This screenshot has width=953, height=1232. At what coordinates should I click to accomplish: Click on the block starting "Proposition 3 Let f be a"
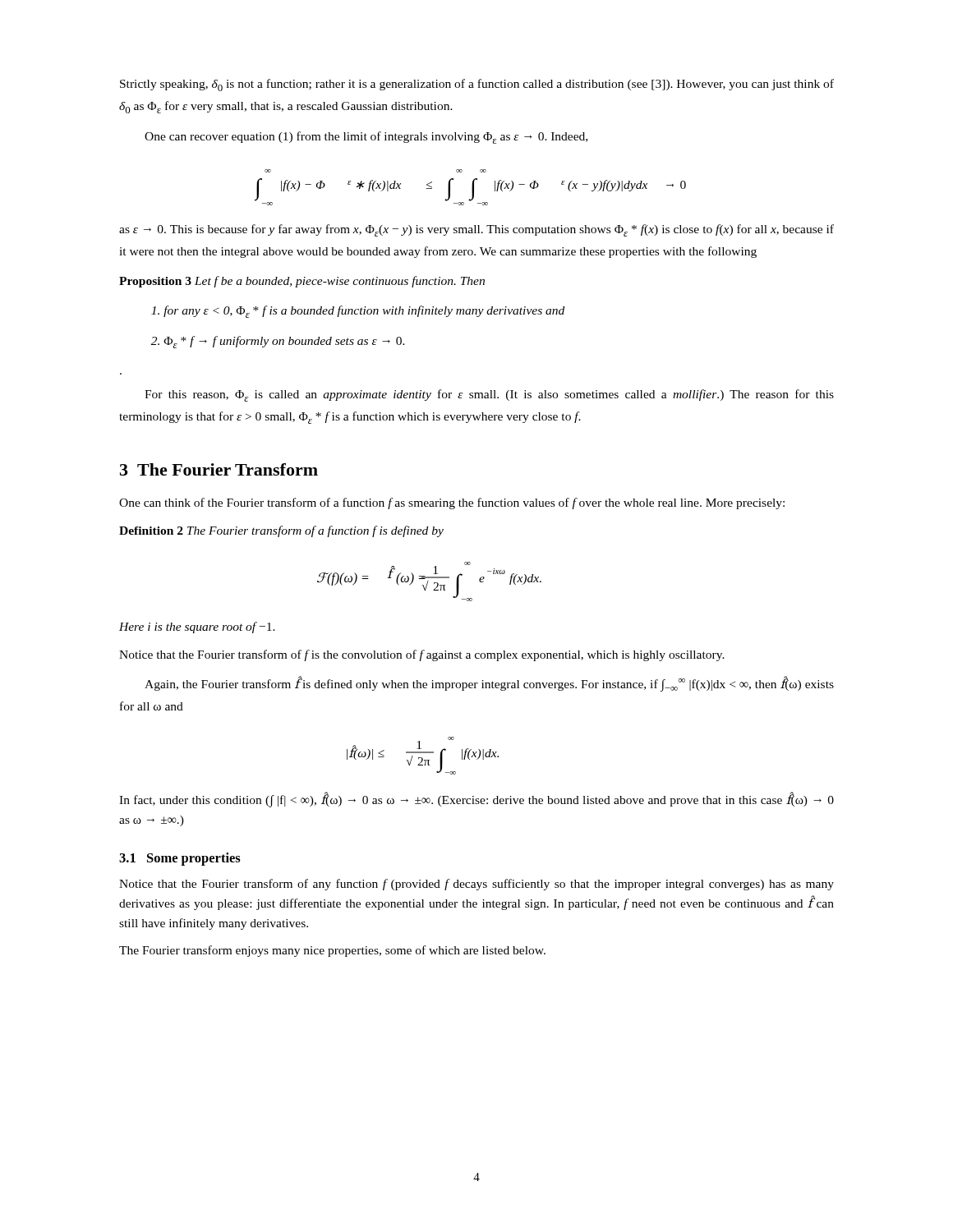476,281
